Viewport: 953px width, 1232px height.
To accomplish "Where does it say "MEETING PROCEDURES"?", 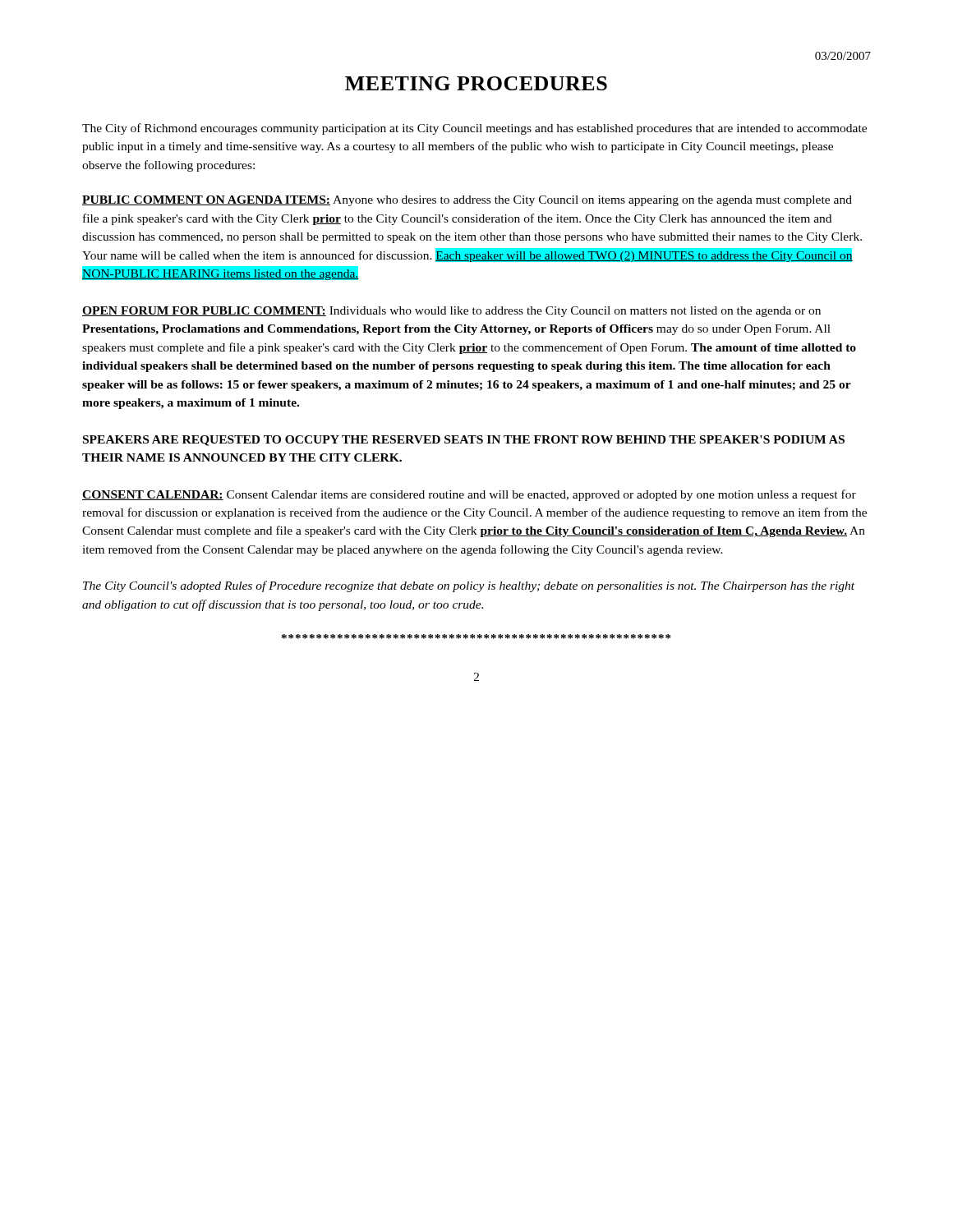I will [476, 83].
